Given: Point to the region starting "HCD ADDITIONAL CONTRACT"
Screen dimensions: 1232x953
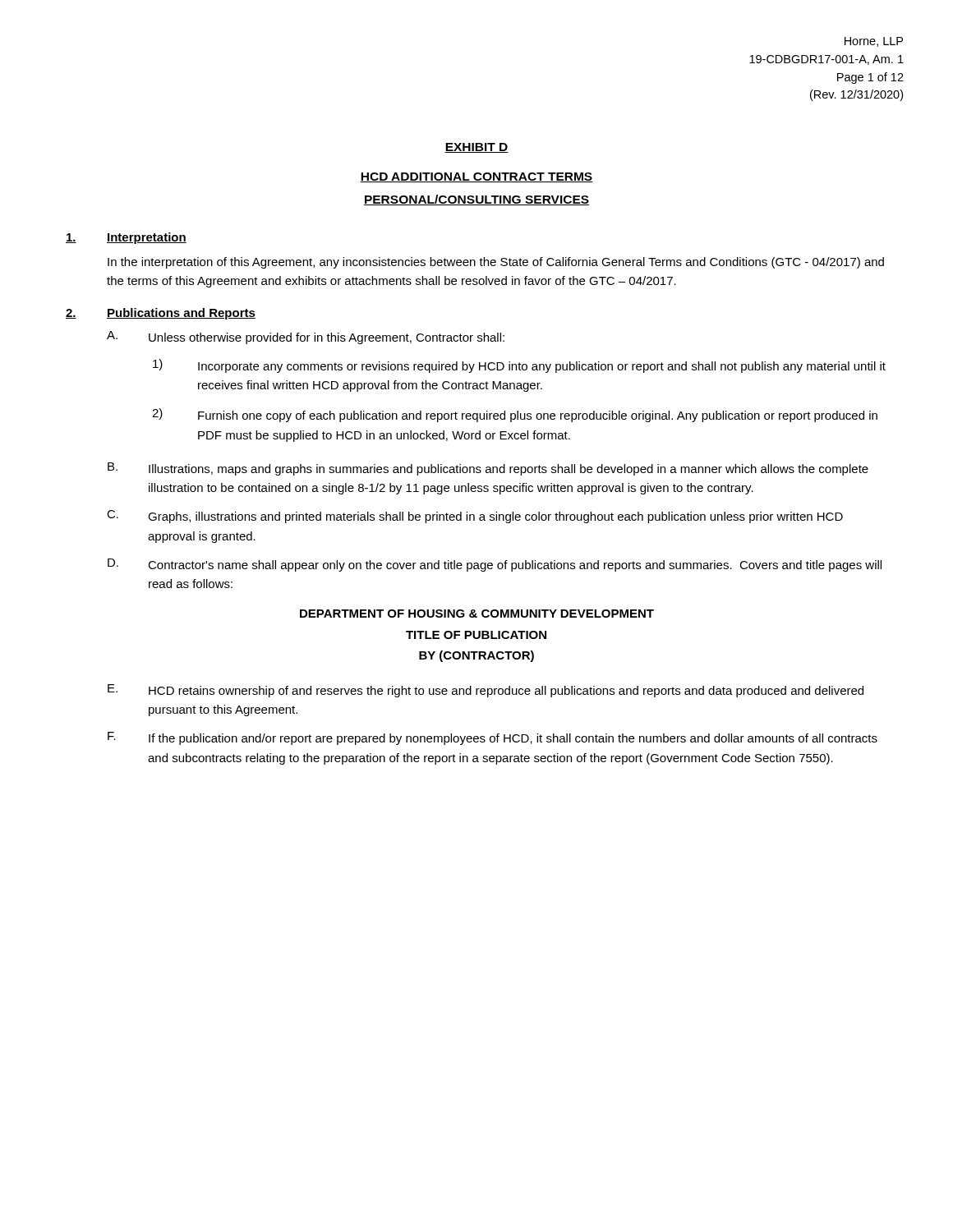Looking at the screenshot, I should click(476, 176).
